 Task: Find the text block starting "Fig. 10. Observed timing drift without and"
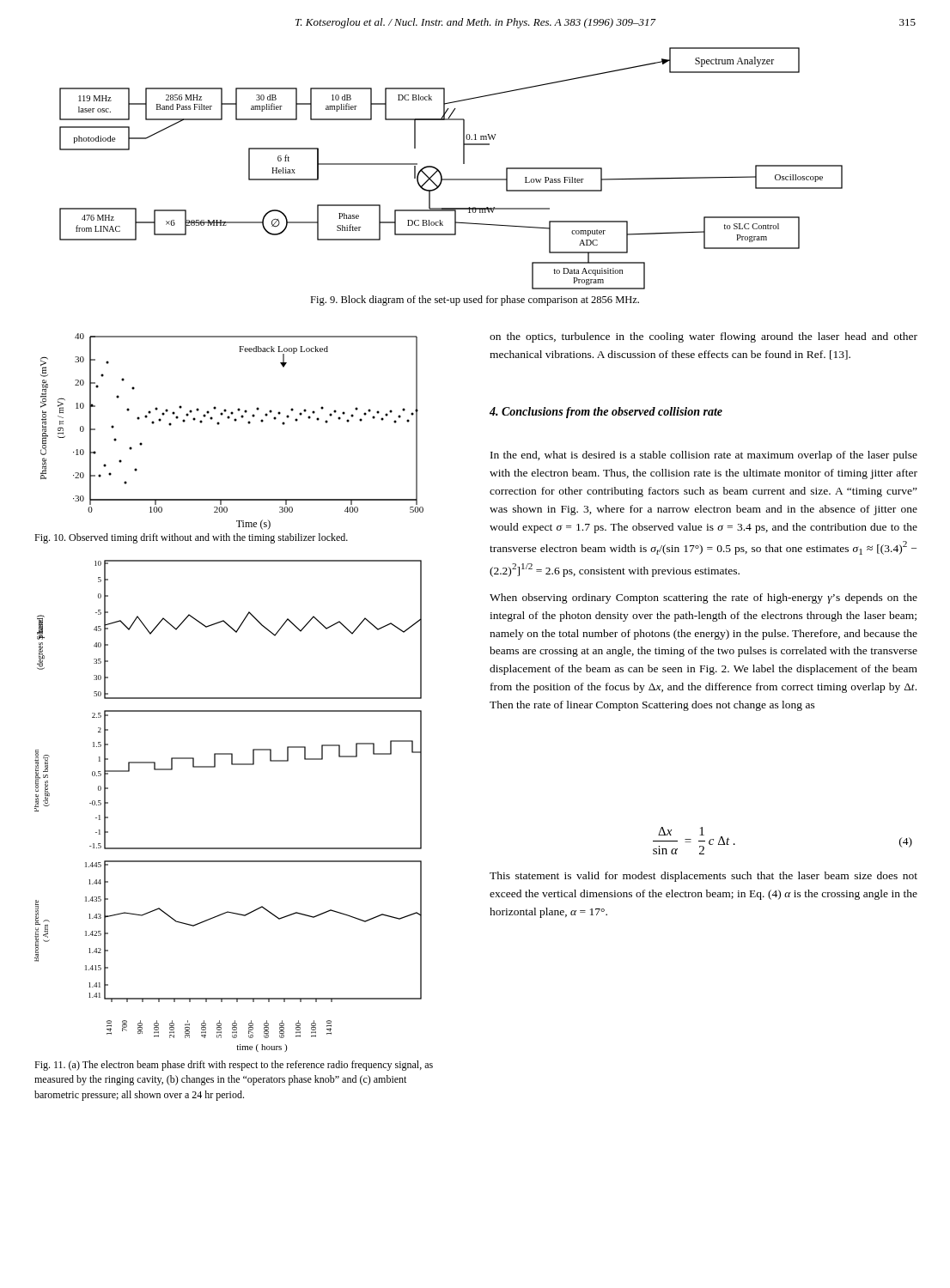click(191, 538)
